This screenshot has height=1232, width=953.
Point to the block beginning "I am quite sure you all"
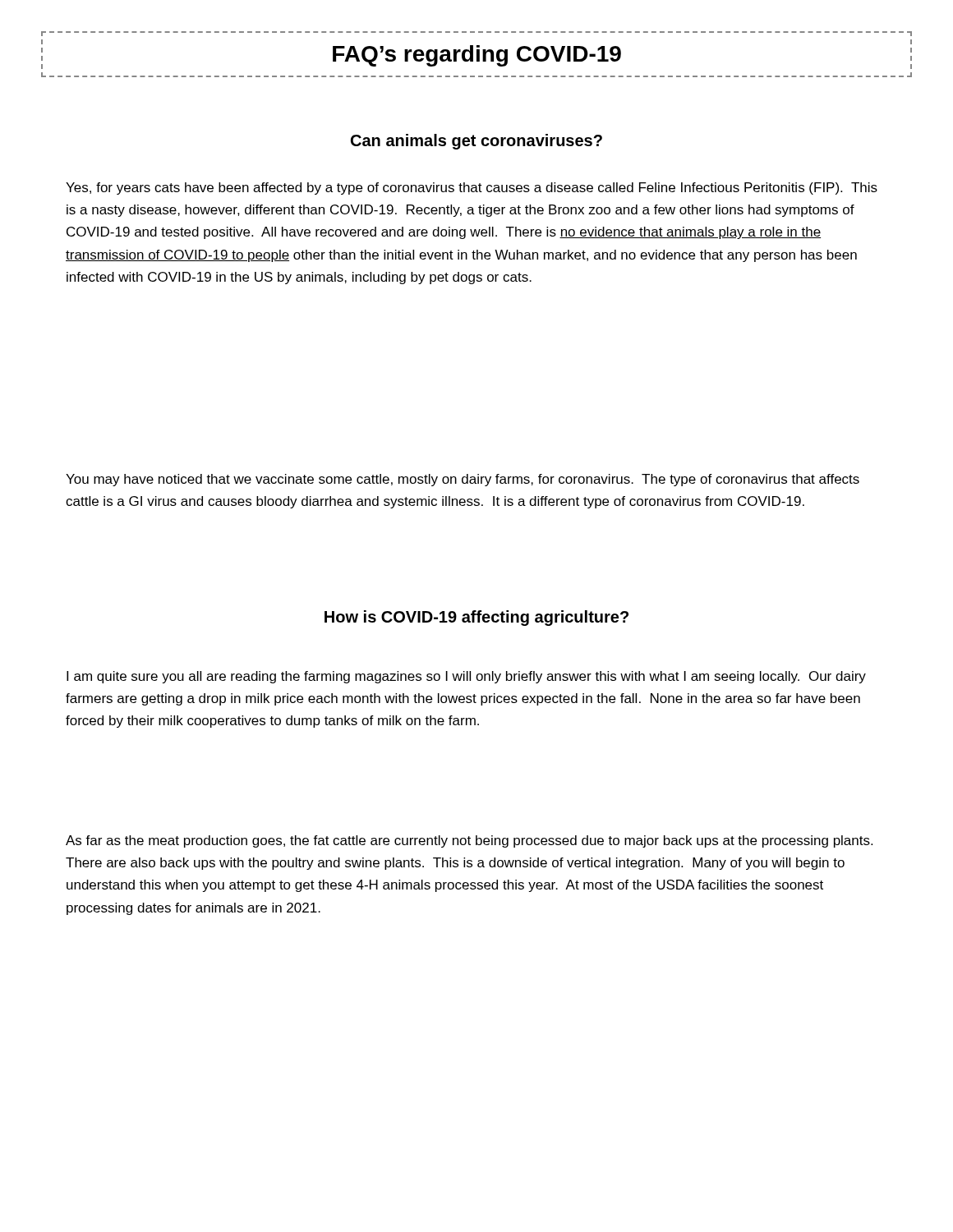tap(466, 699)
